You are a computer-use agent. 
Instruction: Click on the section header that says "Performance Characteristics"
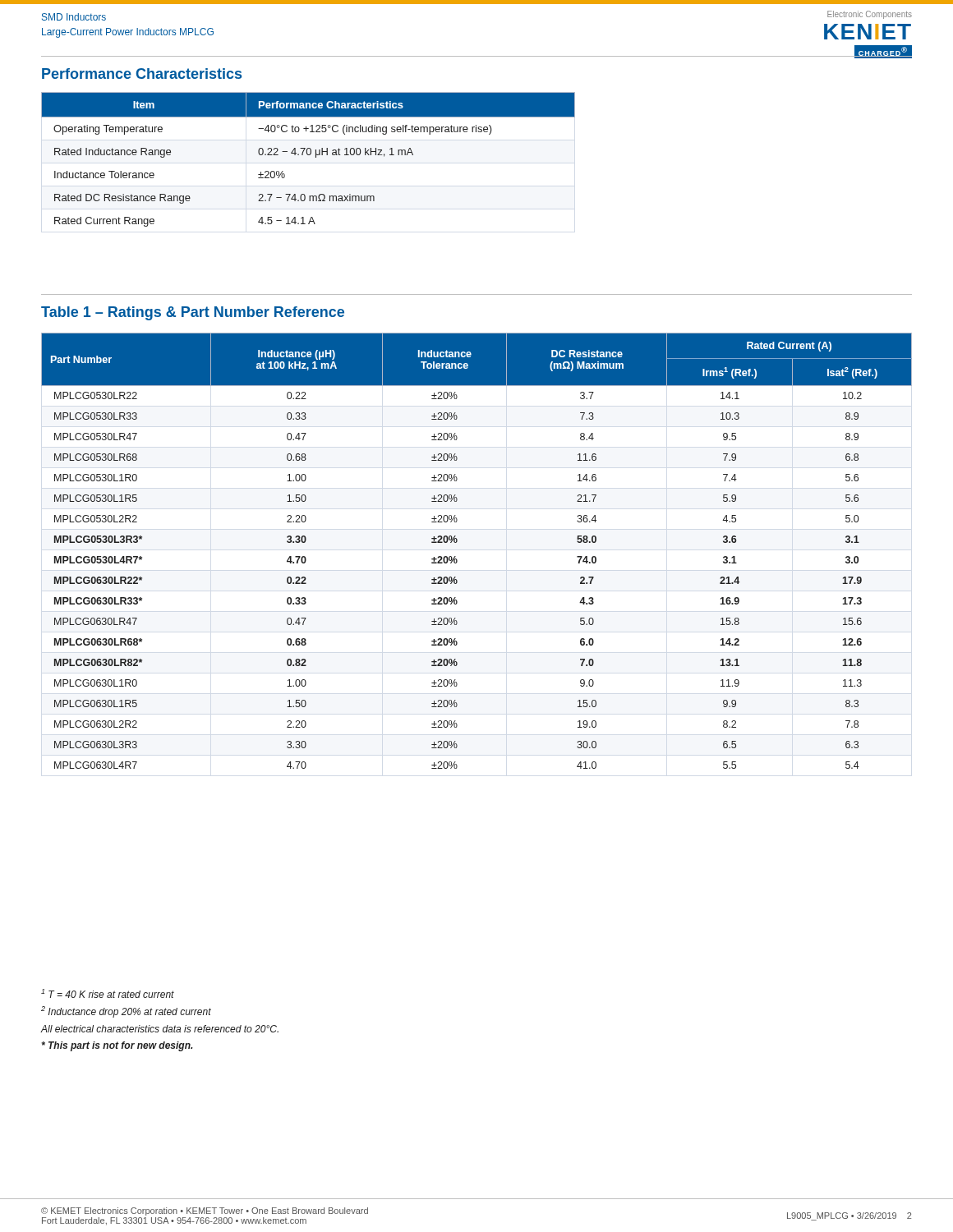click(142, 74)
